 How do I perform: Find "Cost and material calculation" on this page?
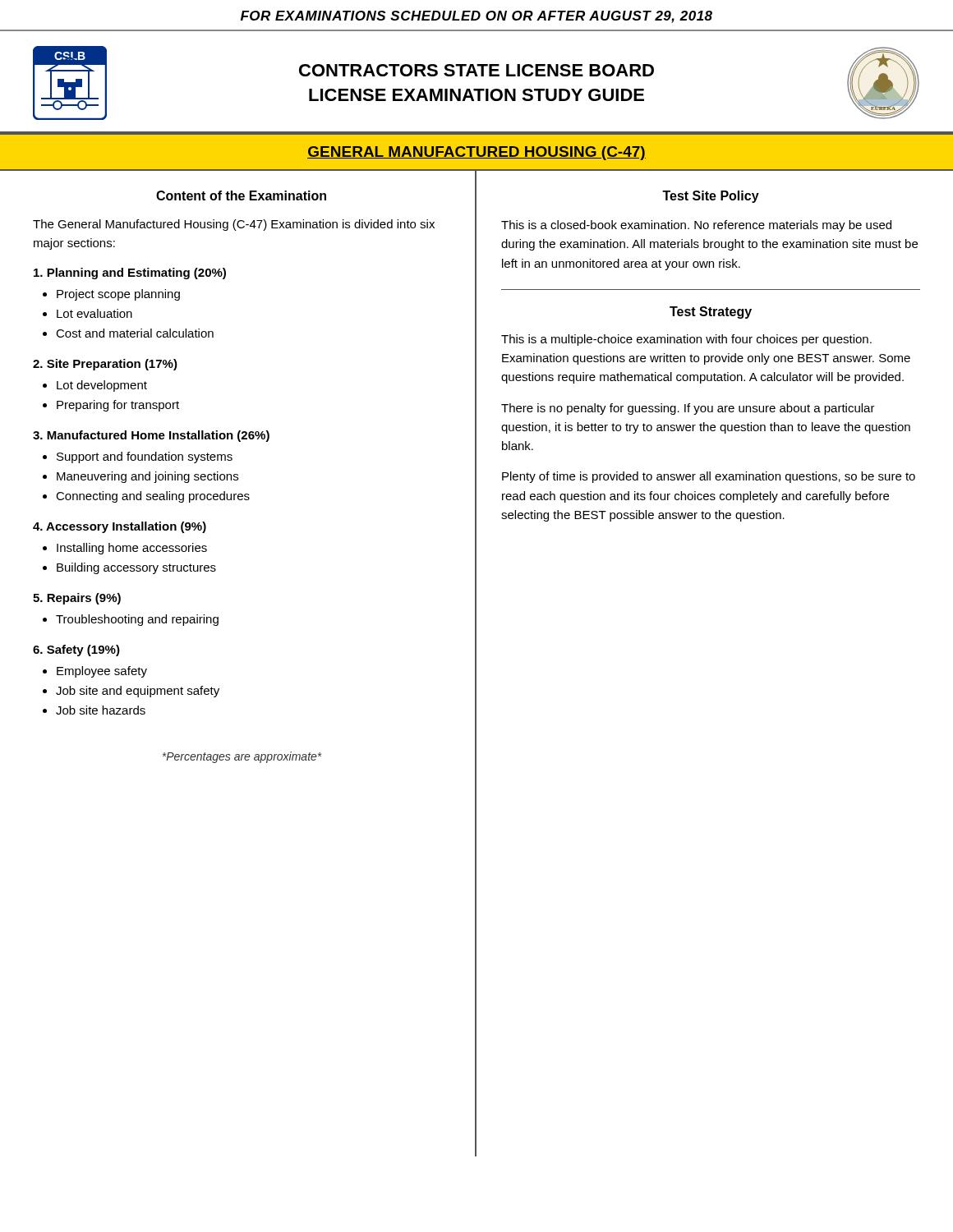coord(135,333)
